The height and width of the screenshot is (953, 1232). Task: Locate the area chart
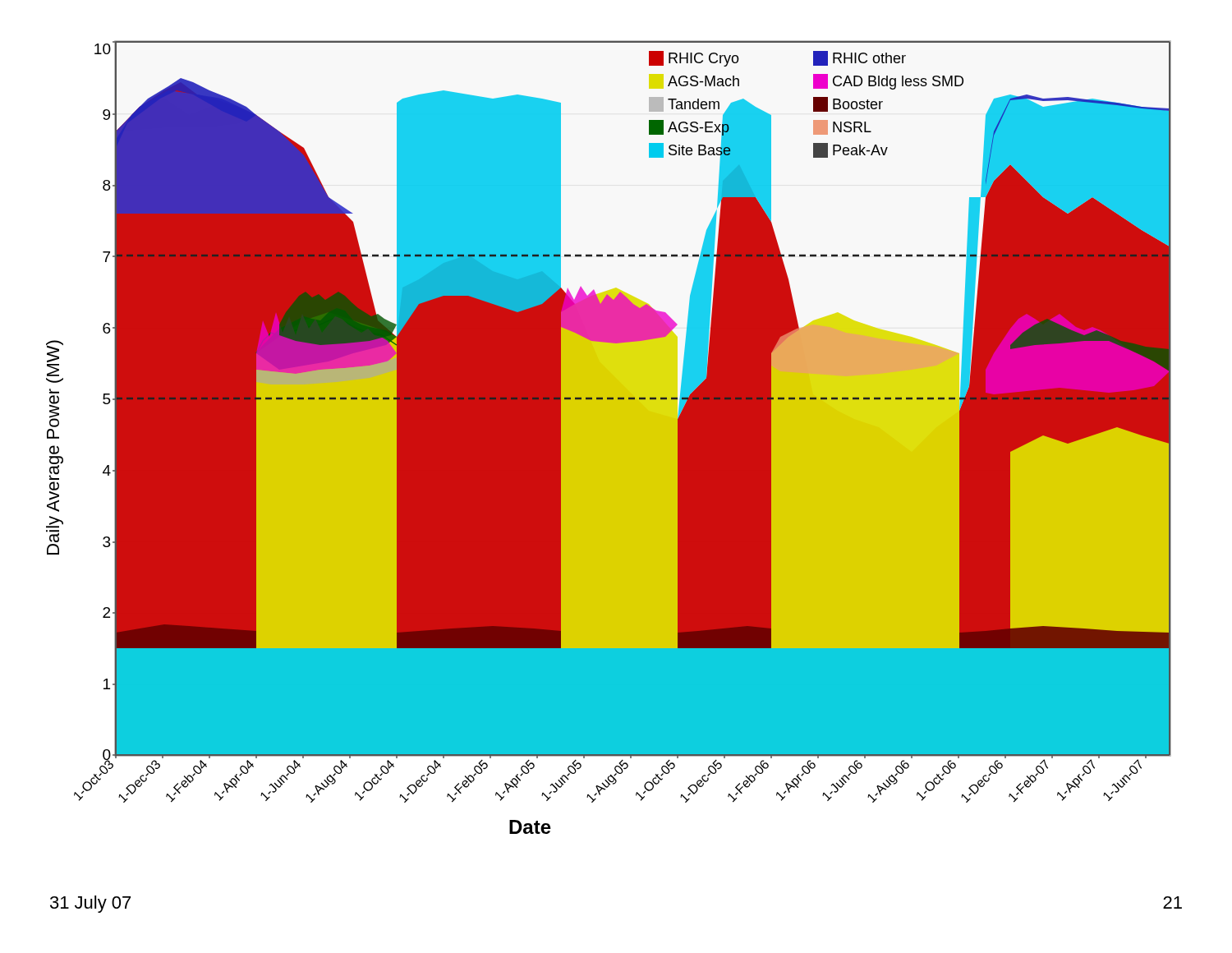pyautogui.click(x=616, y=448)
